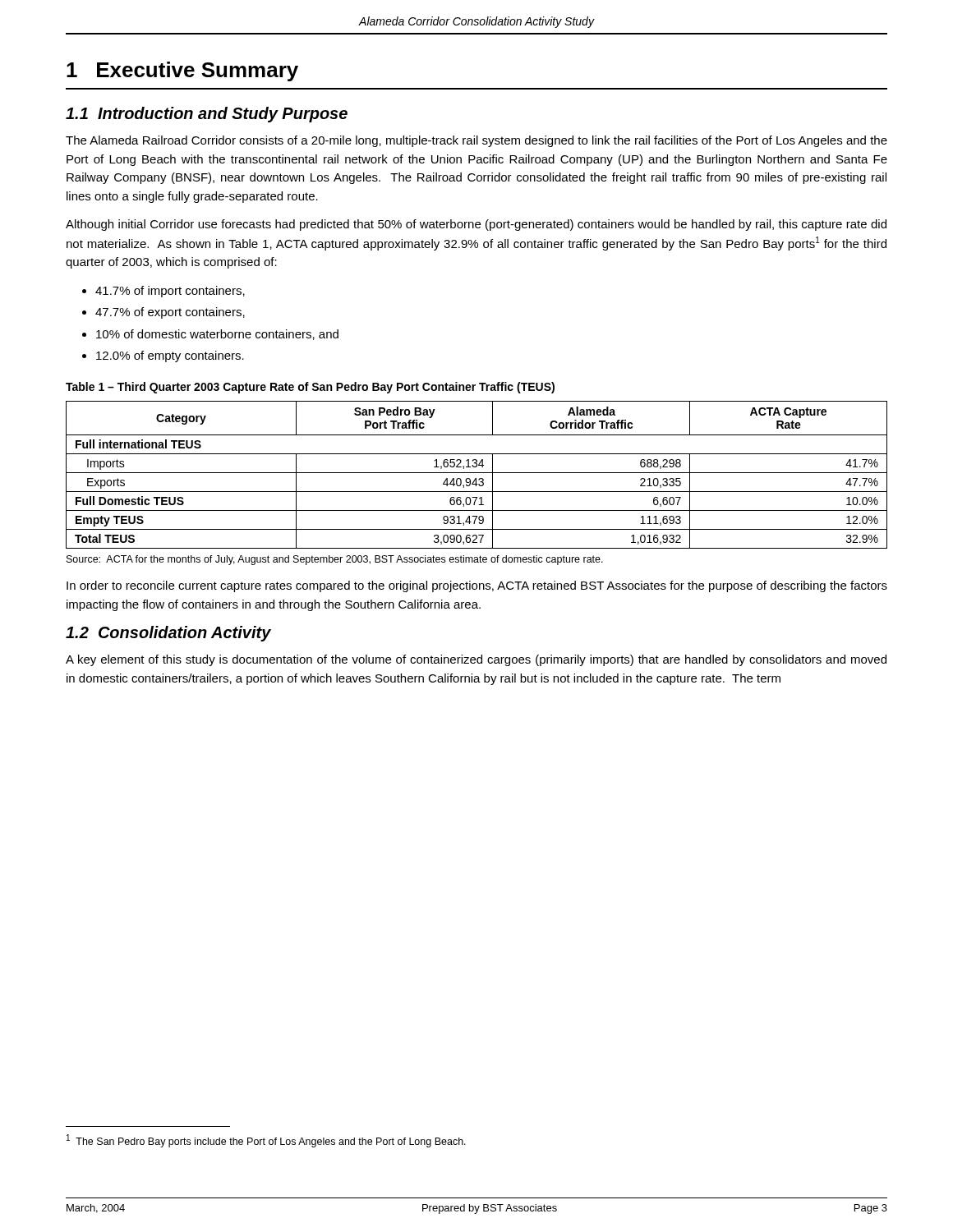Navigate to the block starting "In order to reconcile current capture rates"
This screenshot has height=1232, width=953.
coord(476,595)
